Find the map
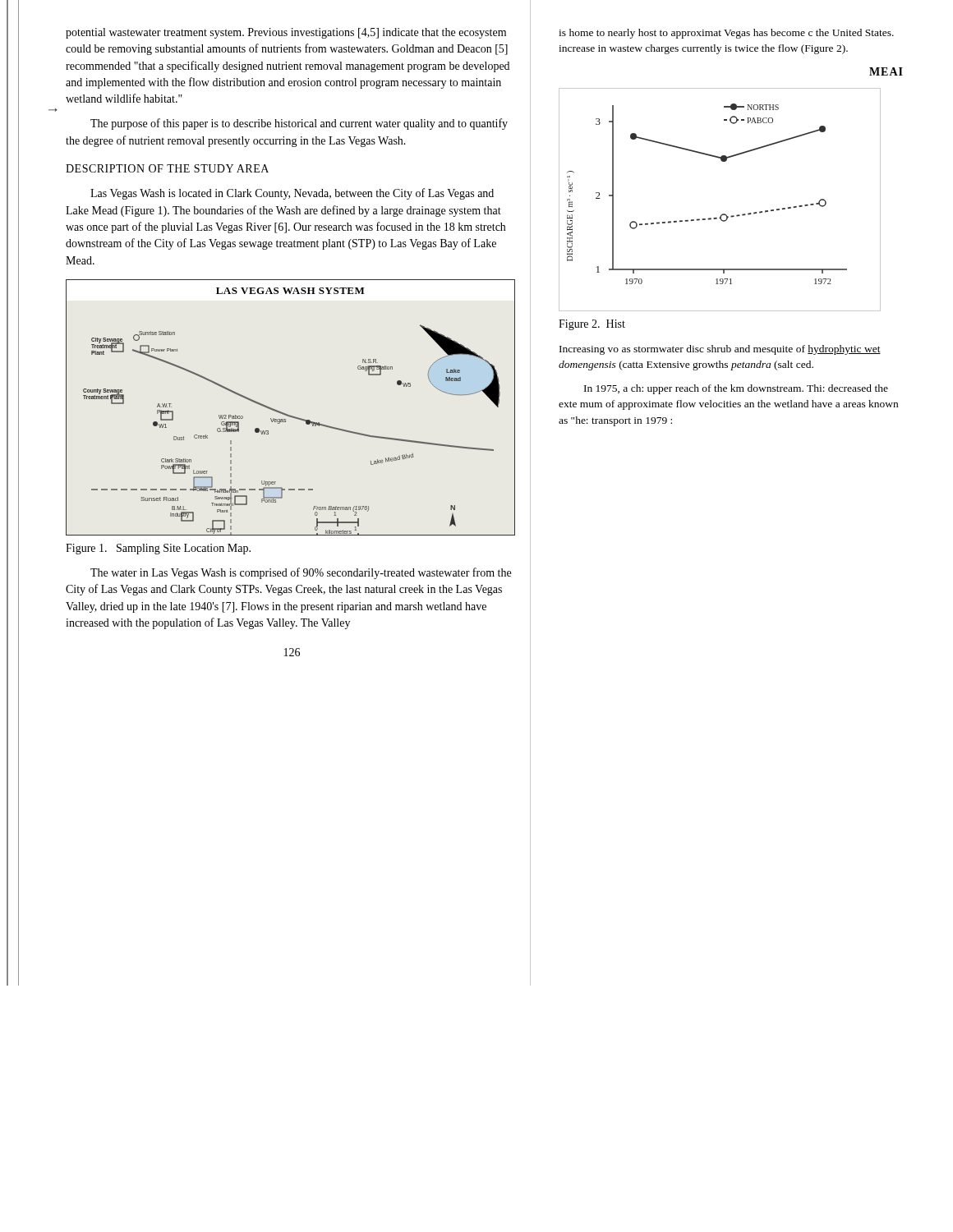 coord(292,407)
